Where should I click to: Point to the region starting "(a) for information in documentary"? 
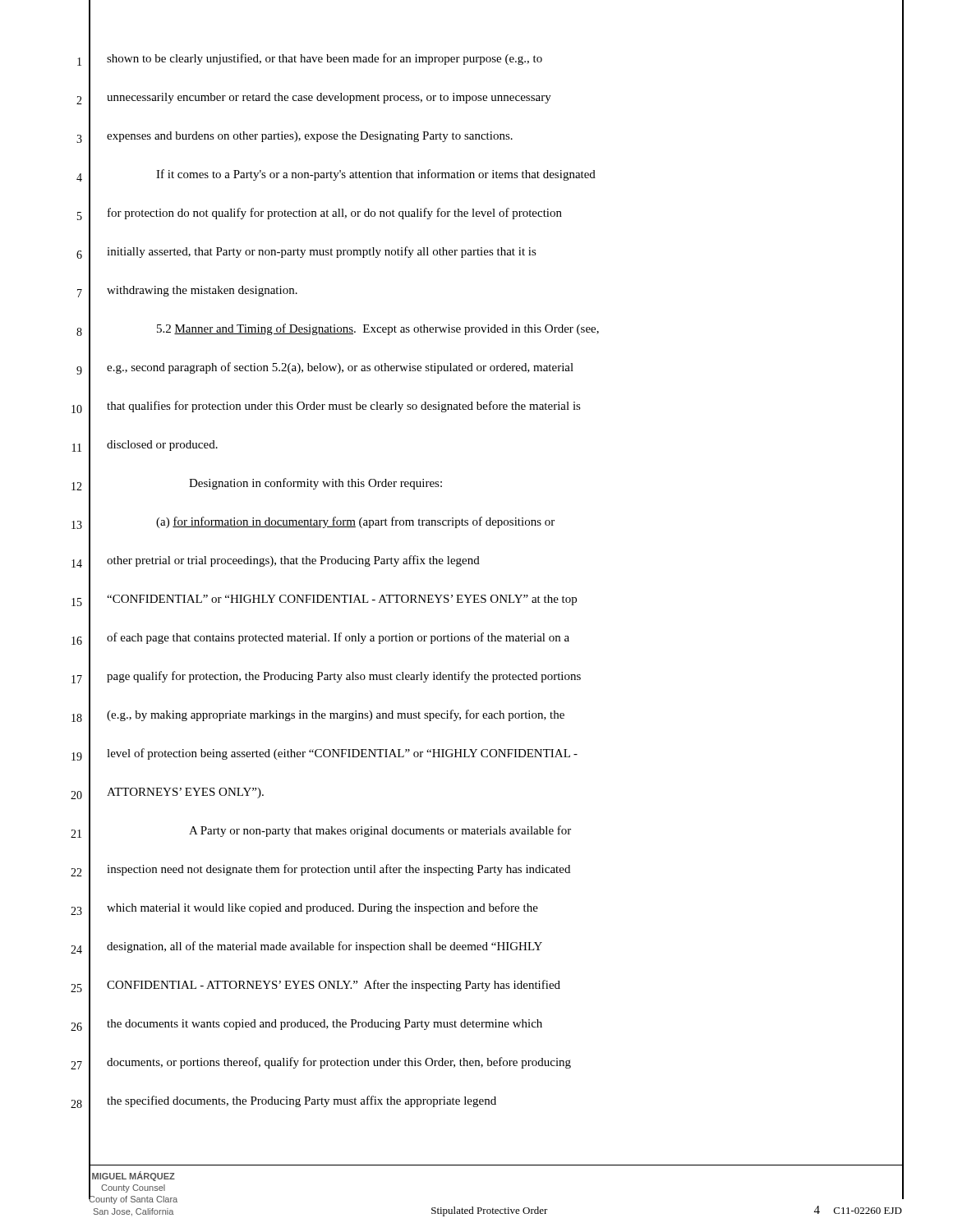pos(355,522)
